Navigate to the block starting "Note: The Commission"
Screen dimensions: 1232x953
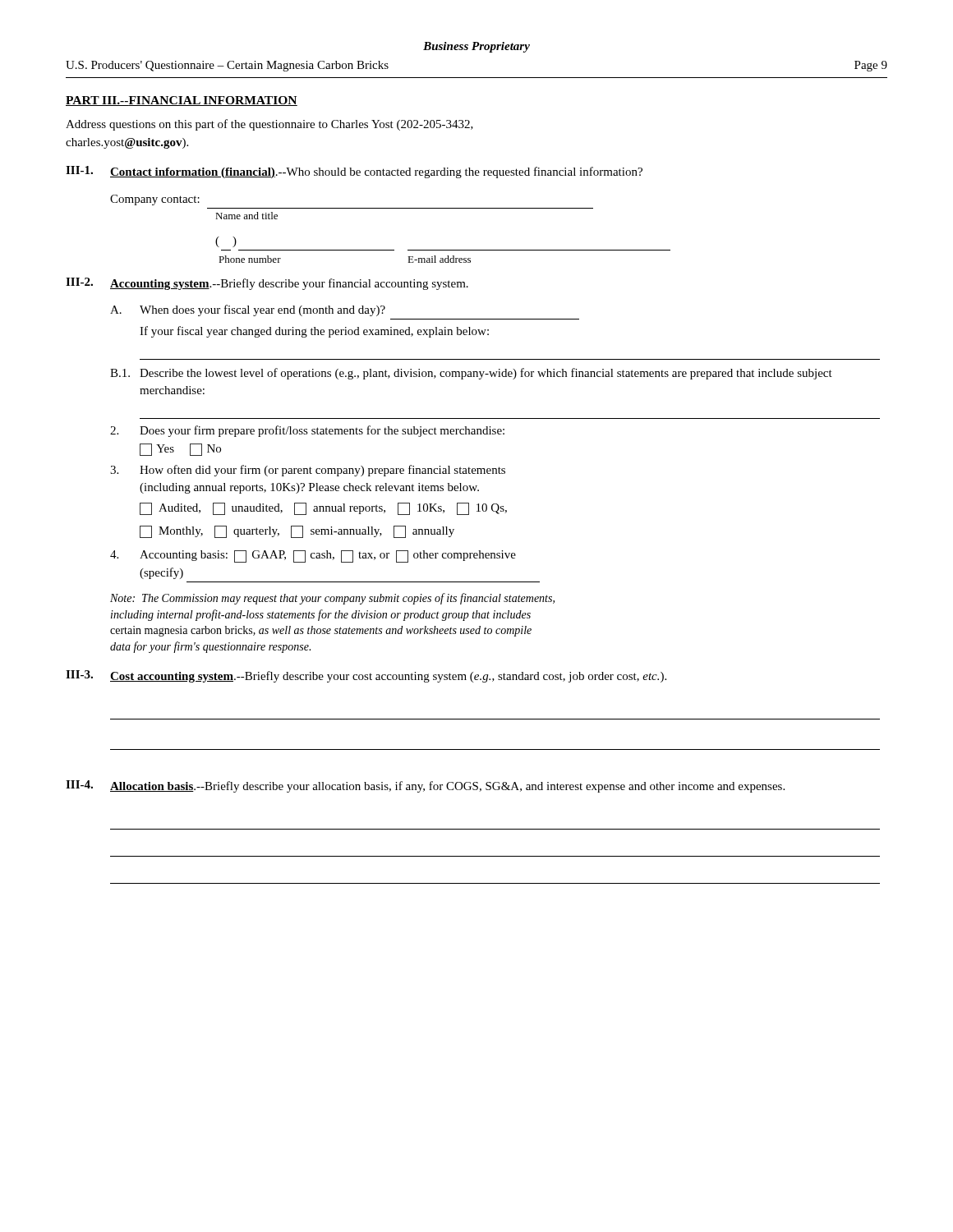(x=333, y=622)
